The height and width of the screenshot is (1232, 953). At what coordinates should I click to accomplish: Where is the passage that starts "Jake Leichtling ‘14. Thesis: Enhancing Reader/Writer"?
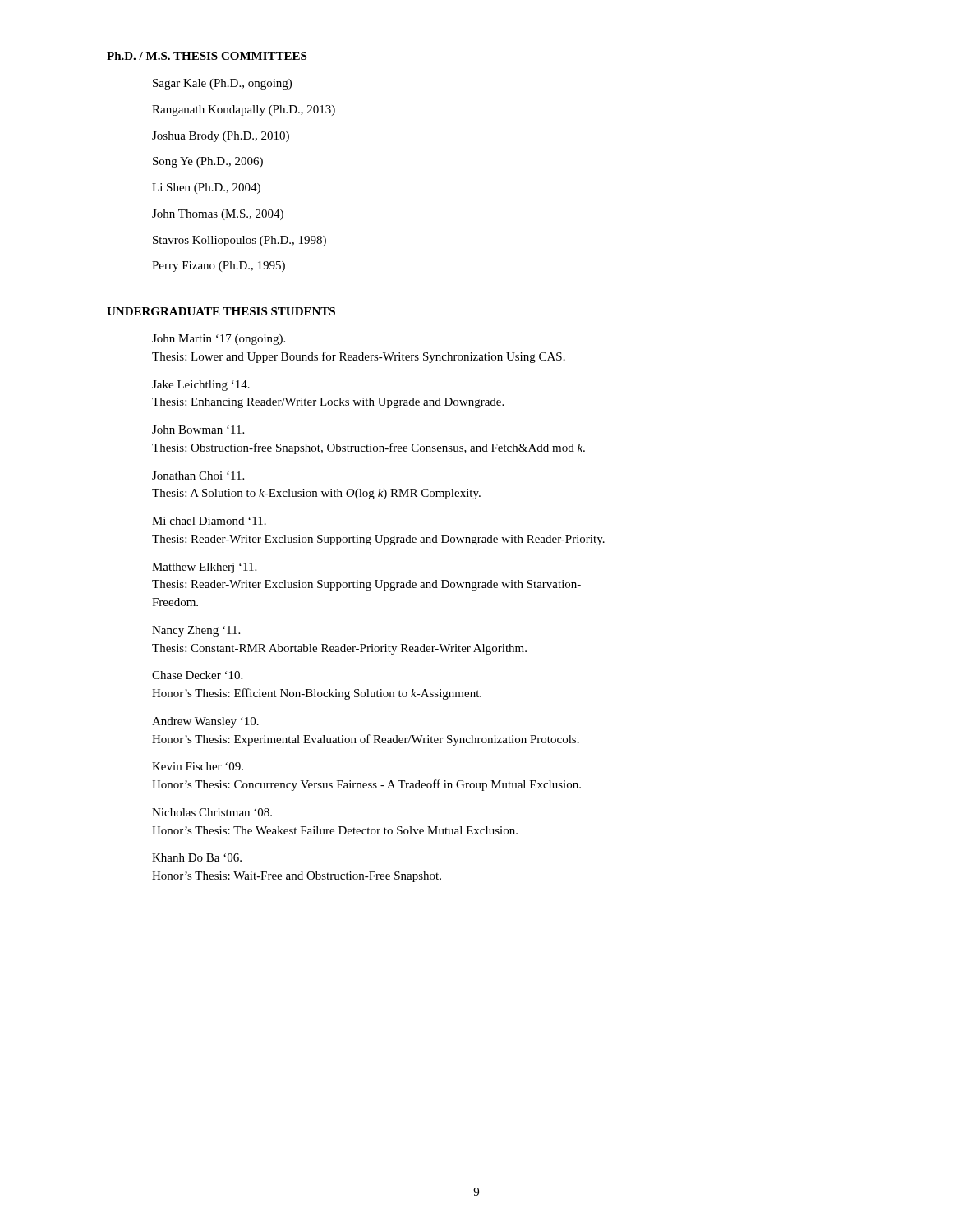pyautogui.click(x=328, y=393)
